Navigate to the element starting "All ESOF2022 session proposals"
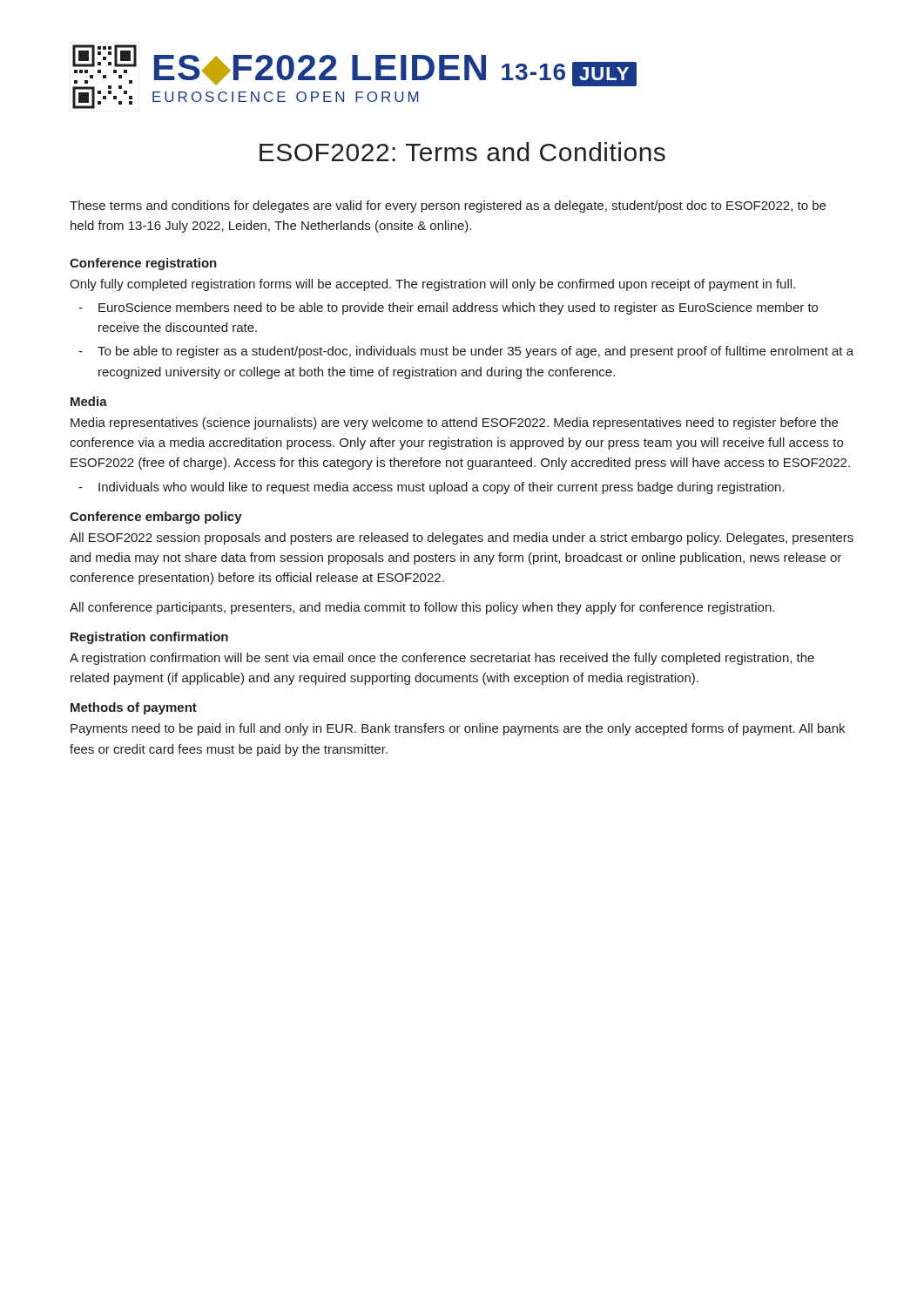Viewport: 924px width, 1307px height. 462,557
